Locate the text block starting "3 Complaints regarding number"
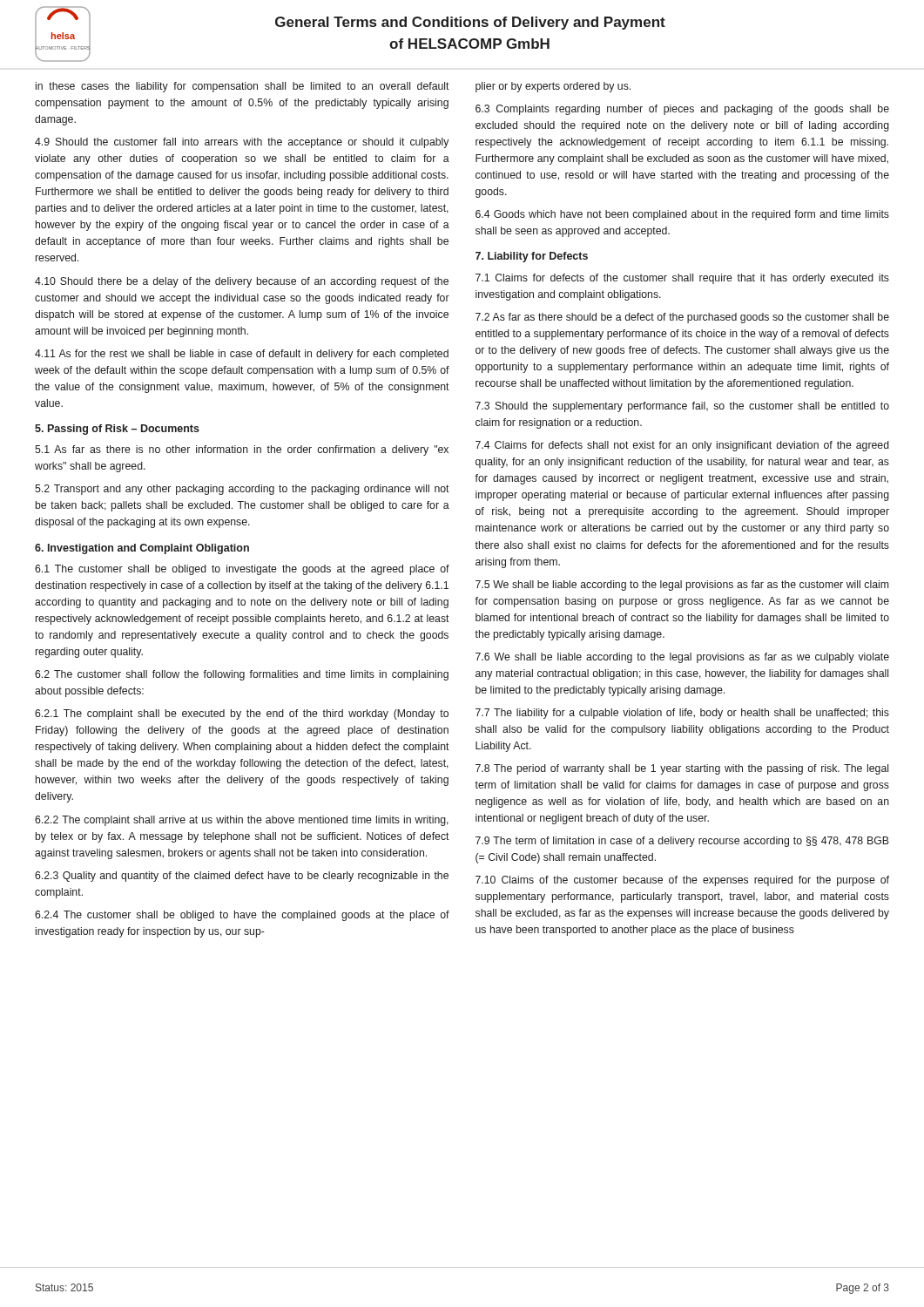Screen dimensions: 1307x924 (682, 150)
